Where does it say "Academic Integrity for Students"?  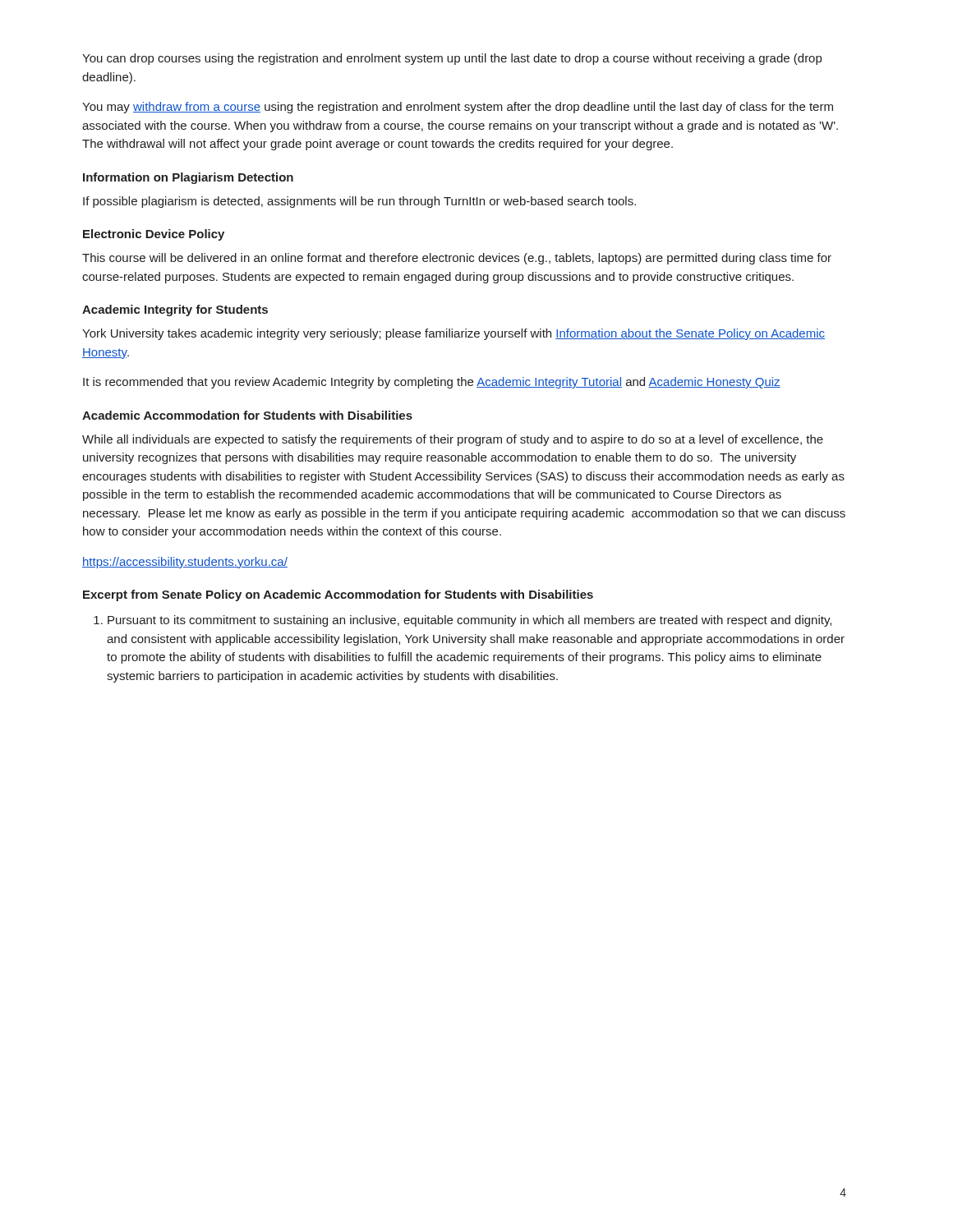(175, 309)
